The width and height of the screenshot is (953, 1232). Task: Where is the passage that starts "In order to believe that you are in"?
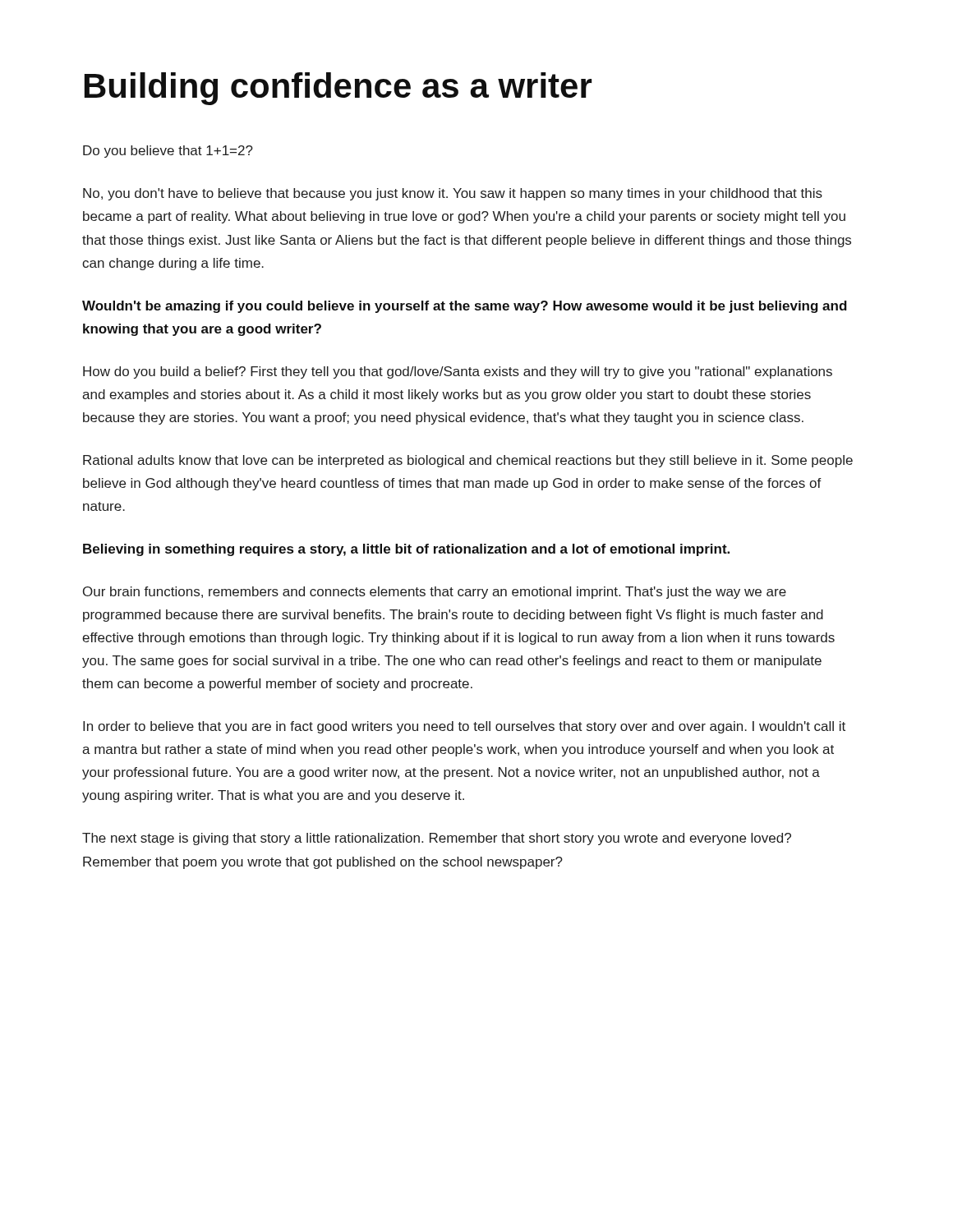(464, 761)
